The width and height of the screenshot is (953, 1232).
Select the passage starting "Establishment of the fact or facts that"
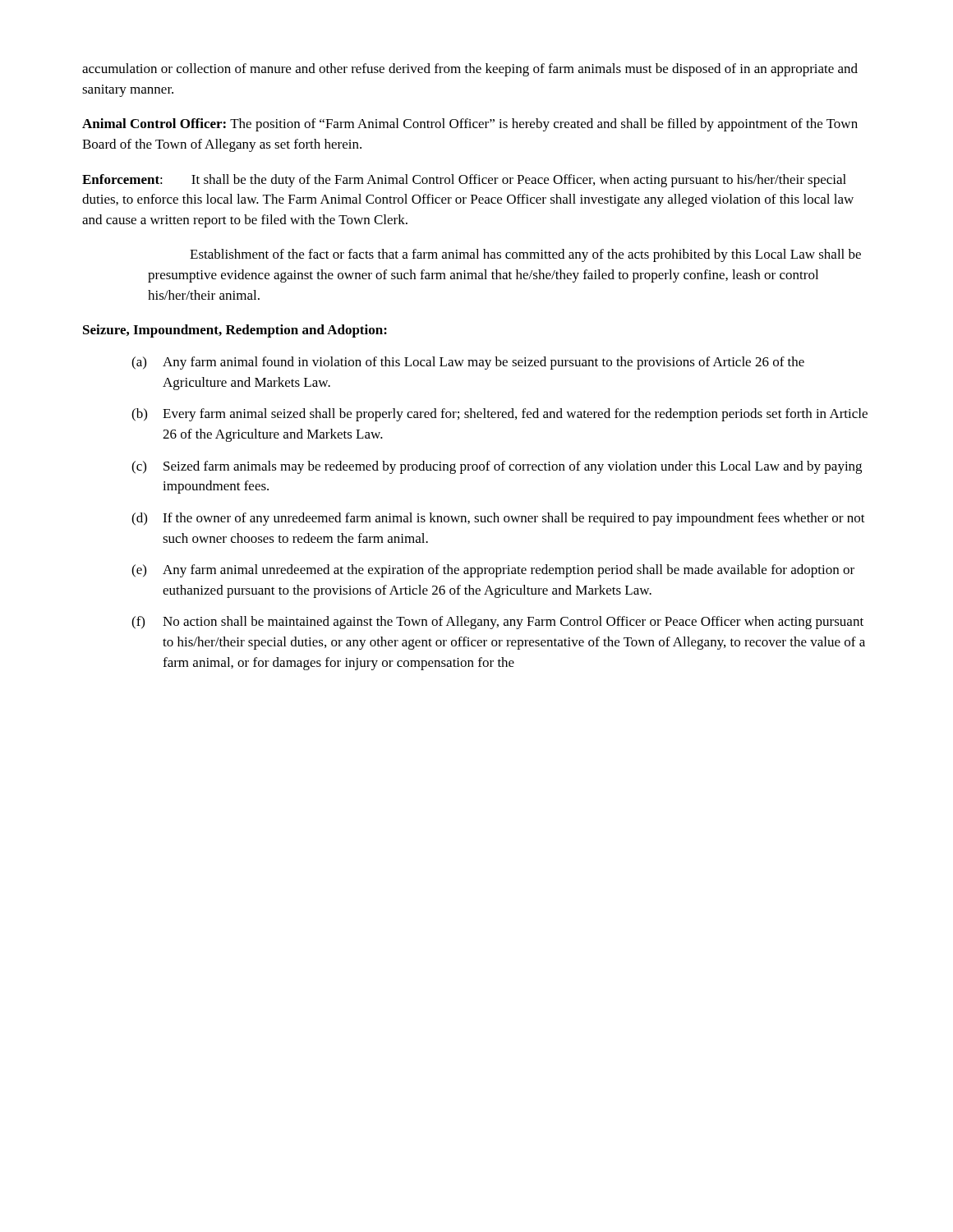(505, 275)
